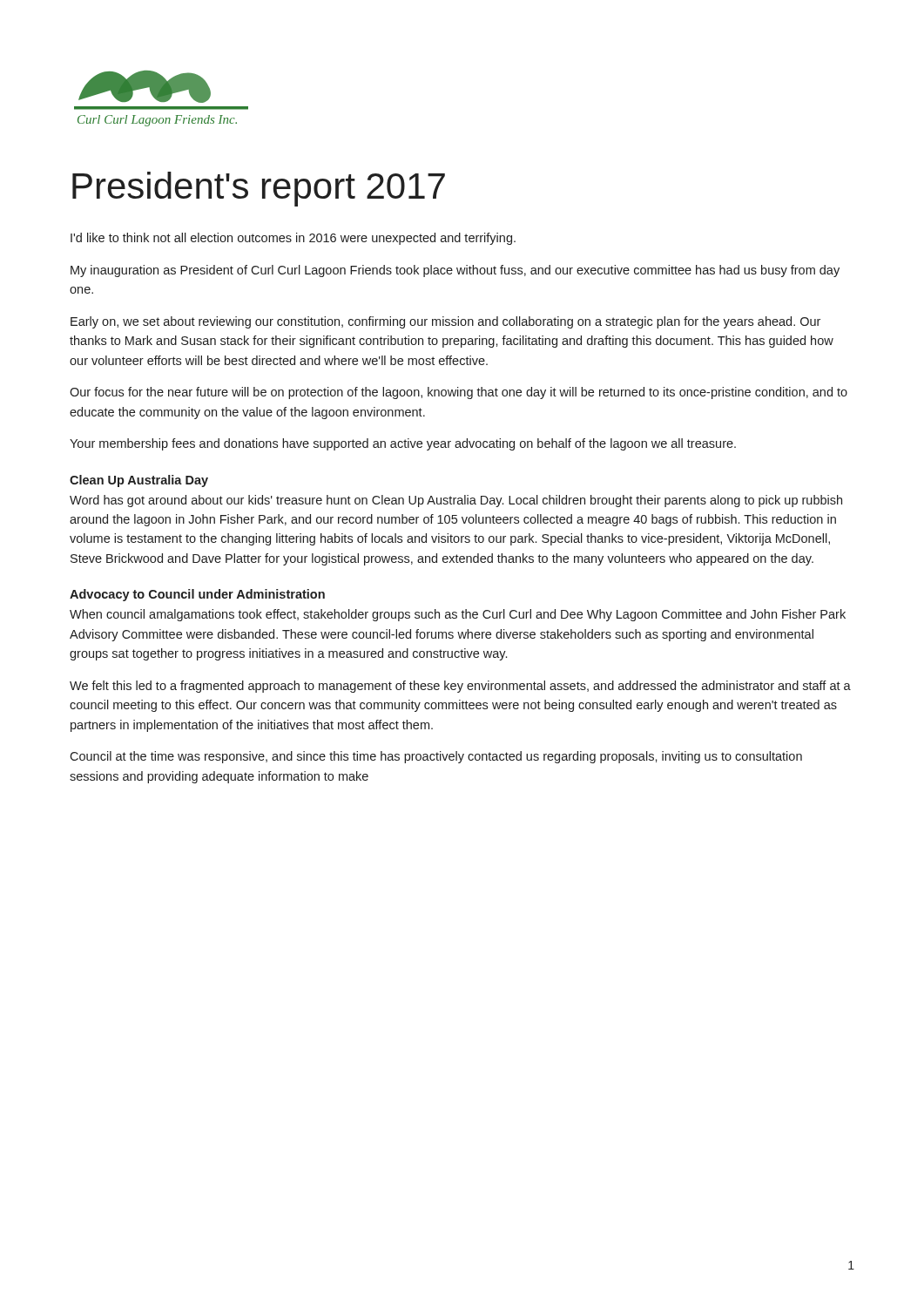This screenshot has height=1307, width=924.
Task: Find the block starting "President's report 2017"
Action: (x=259, y=189)
